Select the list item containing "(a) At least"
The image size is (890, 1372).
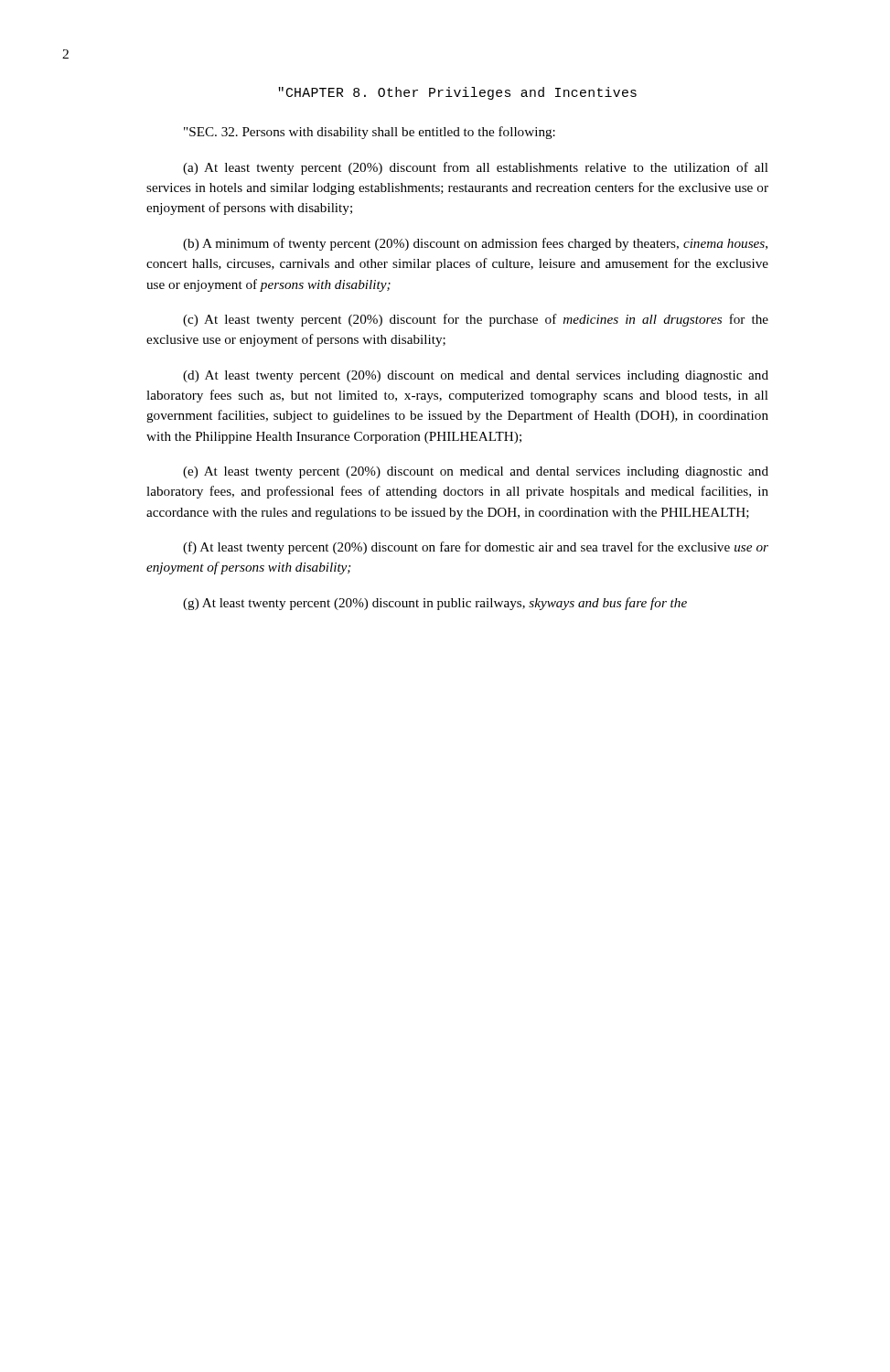pyautogui.click(x=457, y=187)
